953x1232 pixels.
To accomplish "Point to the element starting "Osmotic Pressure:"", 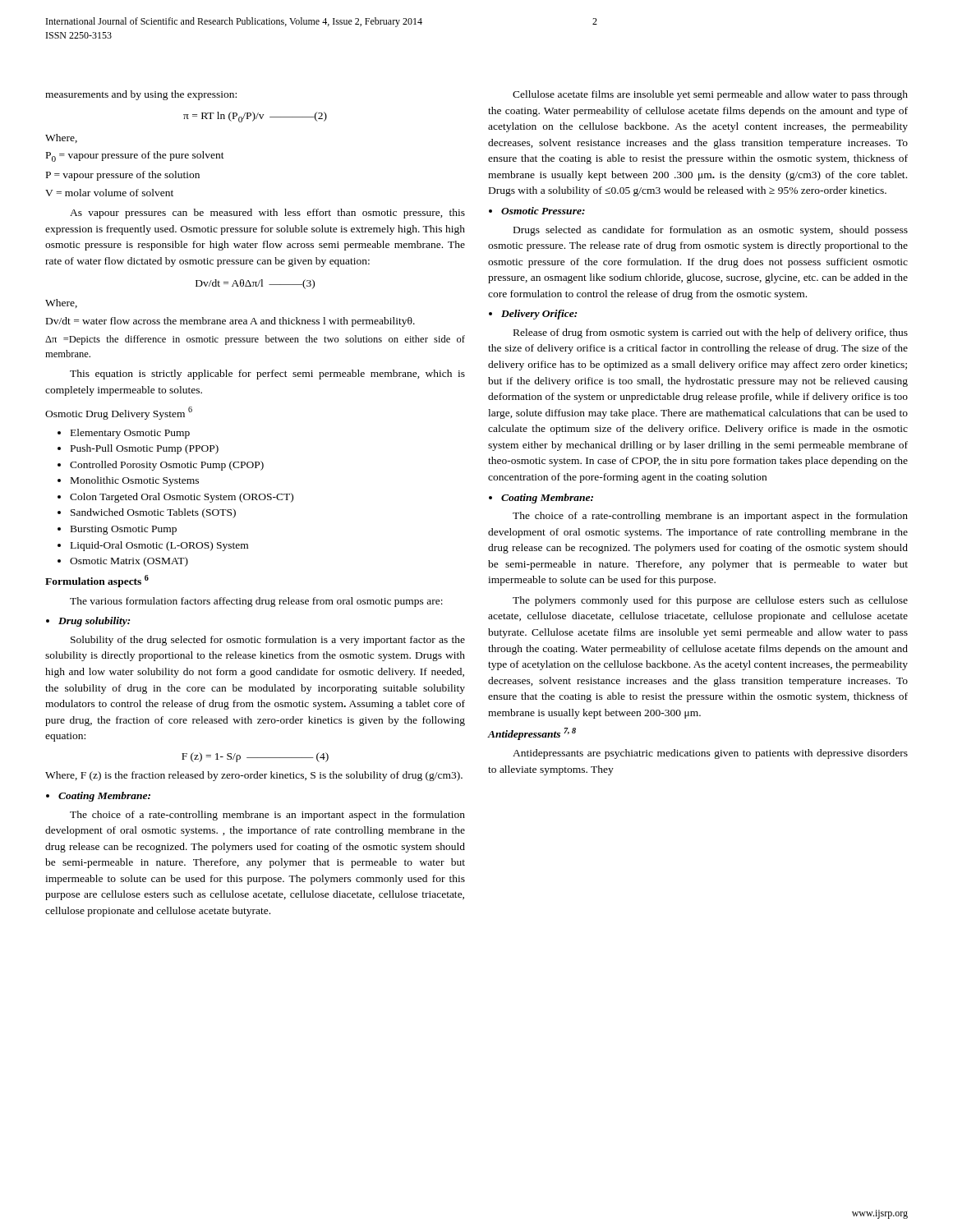I will [x=543, y=211].
